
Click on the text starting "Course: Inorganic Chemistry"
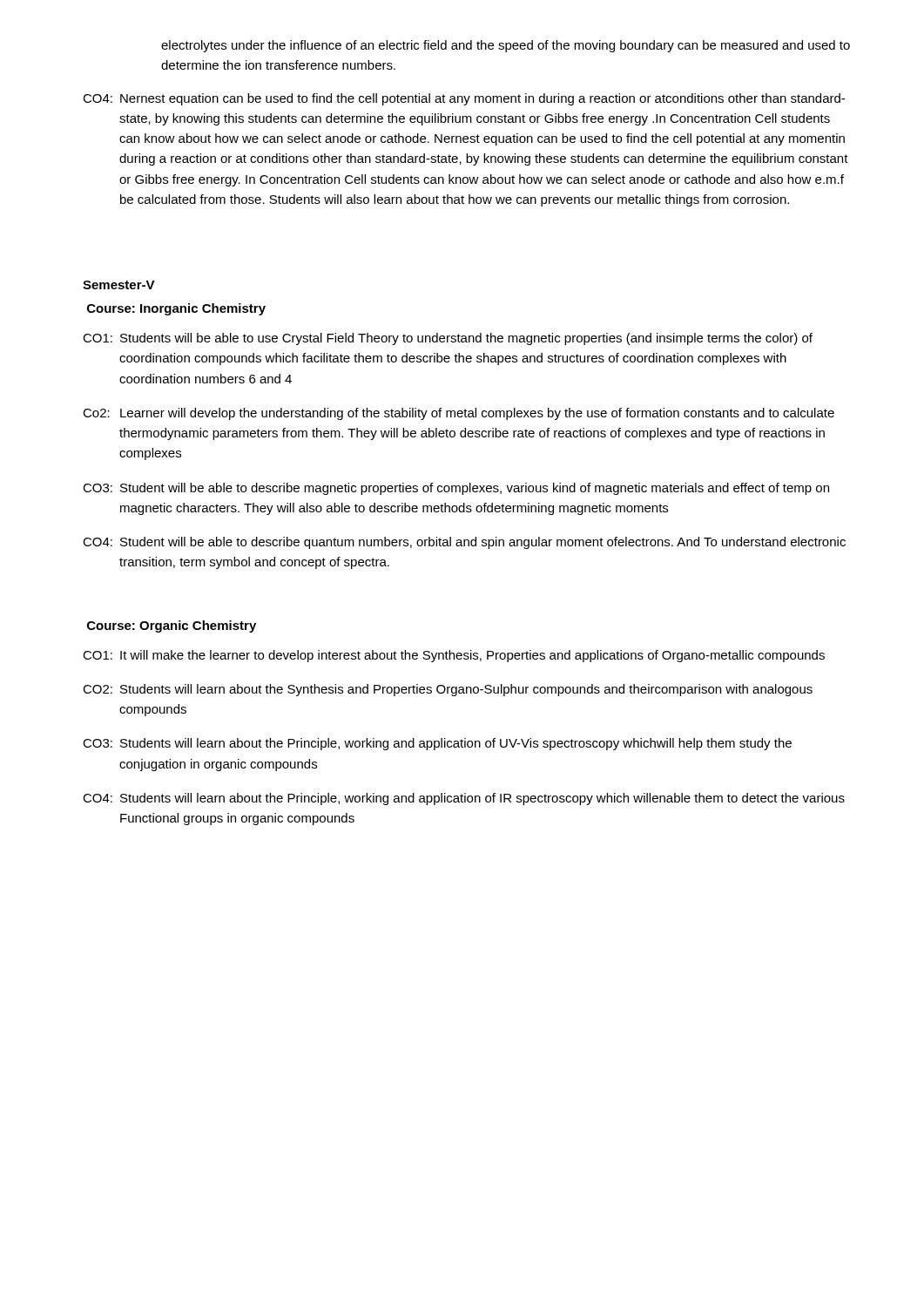[174, 308]
